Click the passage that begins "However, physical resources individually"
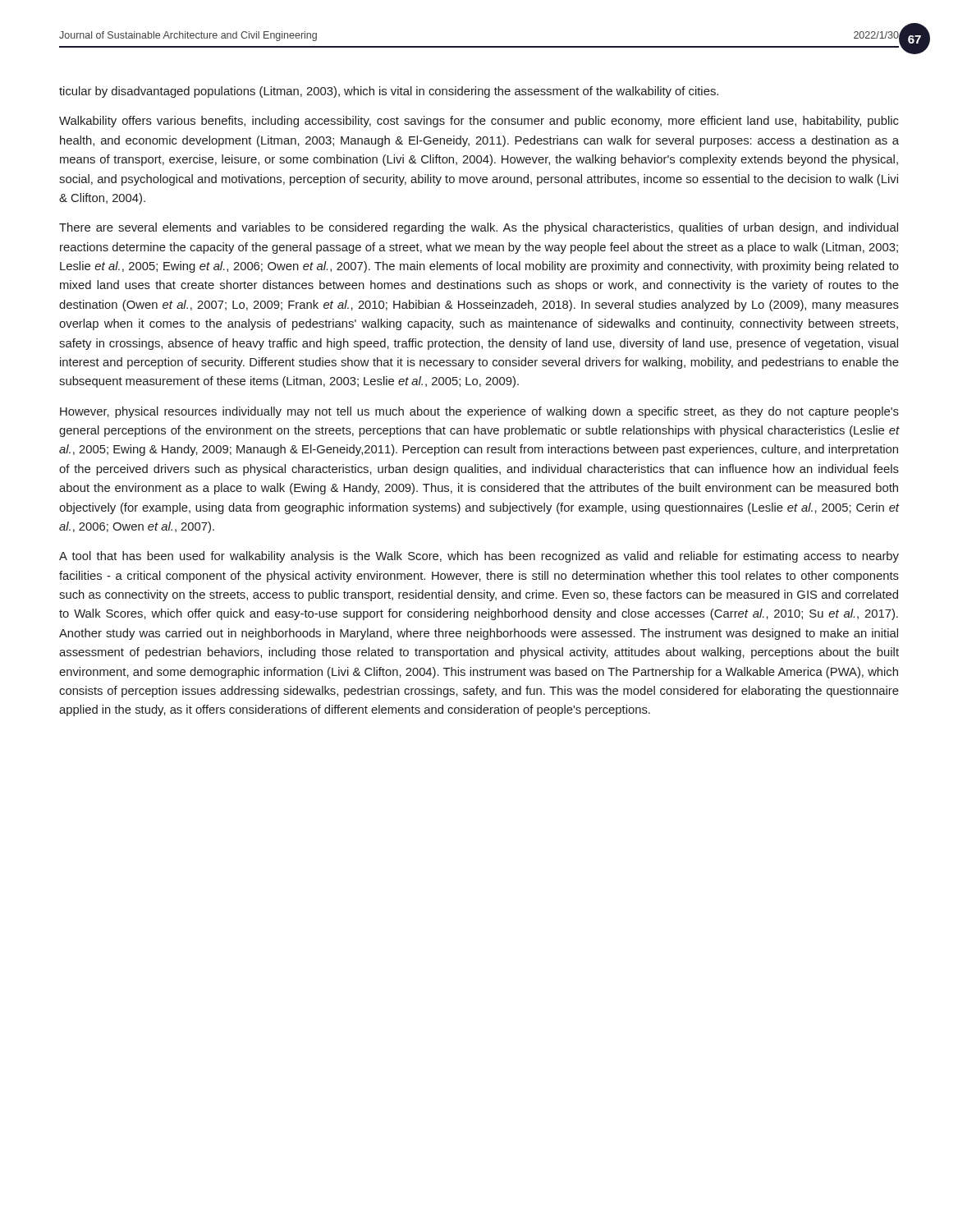 pyautogui.click(x=479, y=469)
